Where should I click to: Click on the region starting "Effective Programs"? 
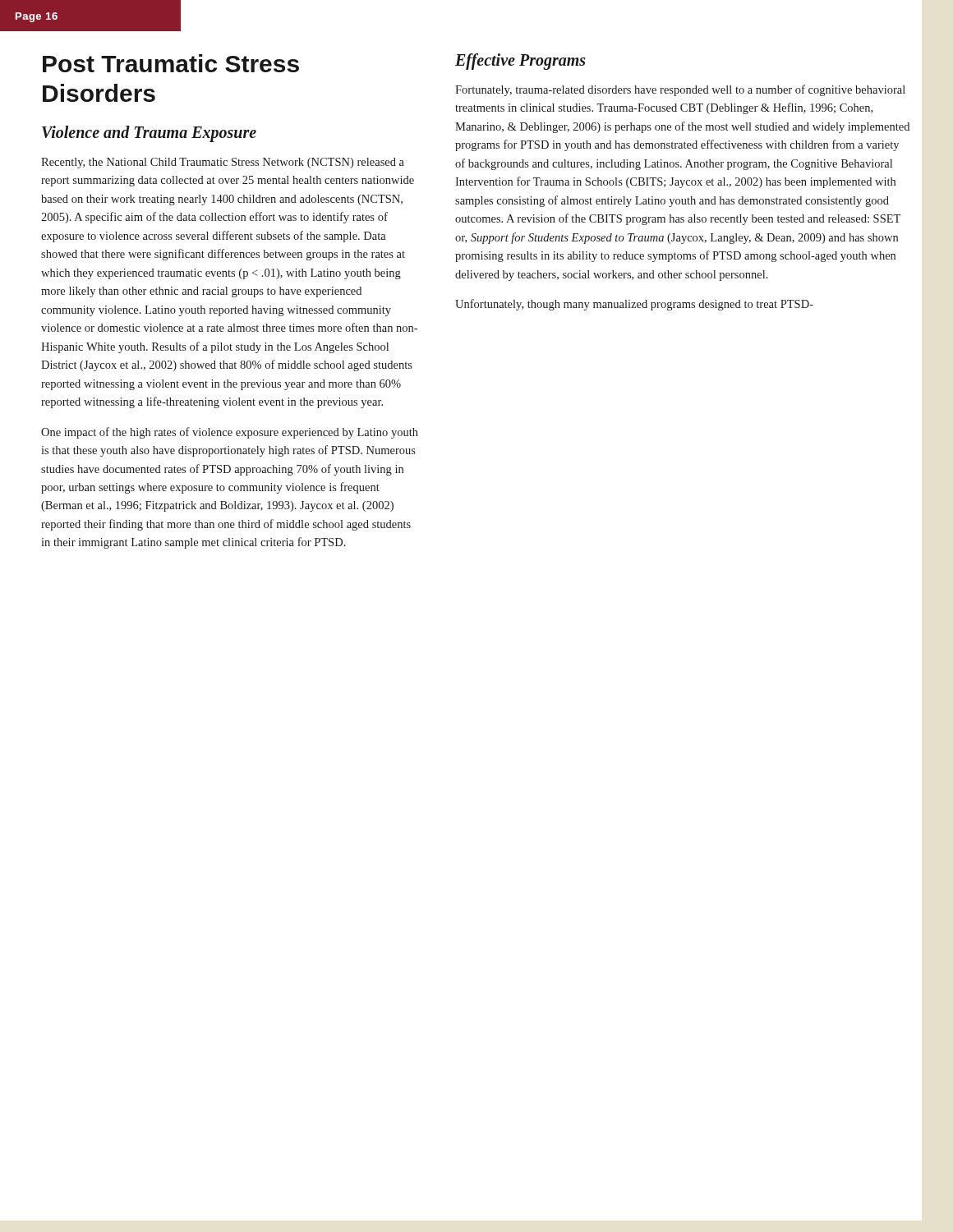point(520,62)
